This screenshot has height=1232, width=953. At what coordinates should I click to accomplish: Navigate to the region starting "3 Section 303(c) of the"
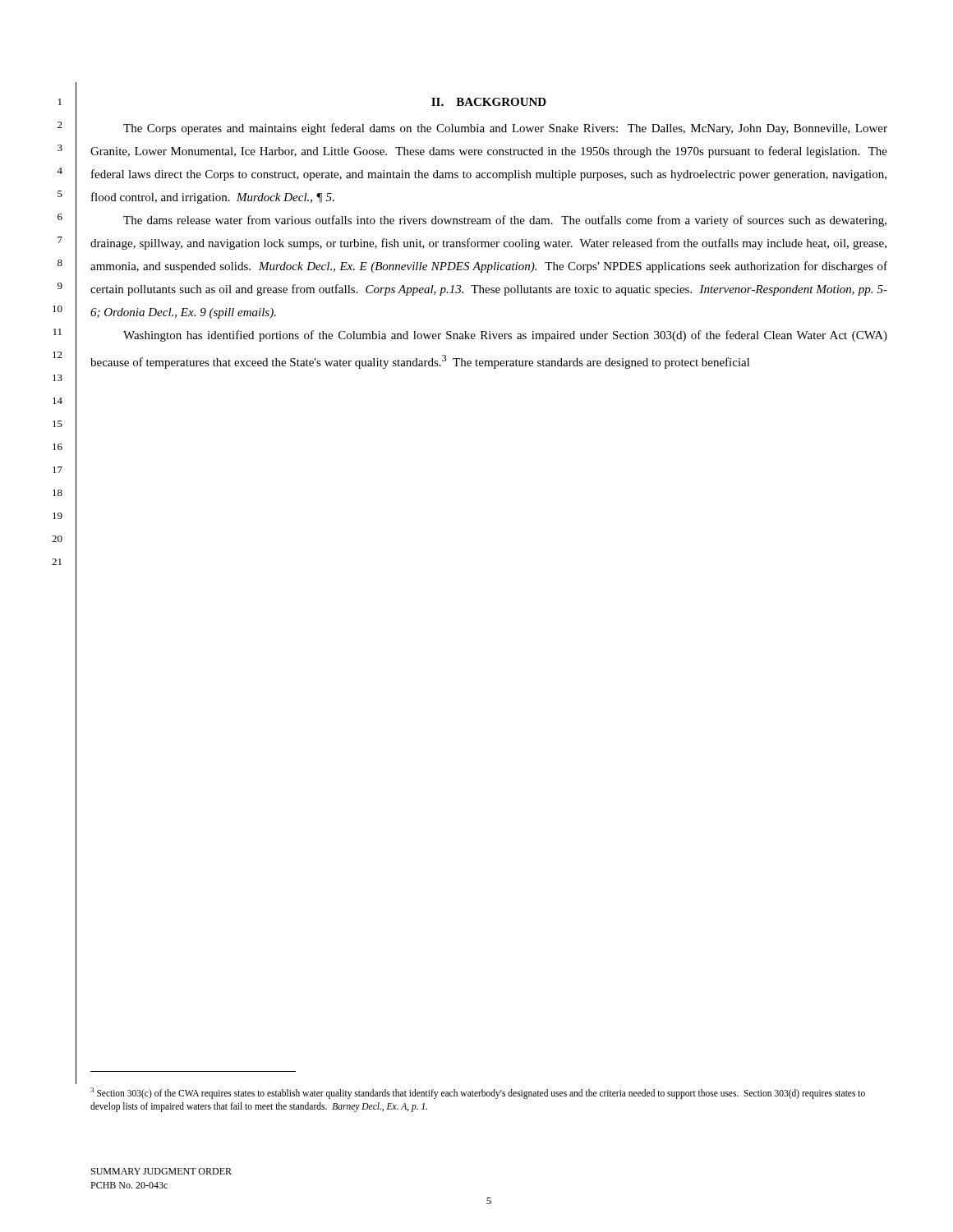point(478,1099)
